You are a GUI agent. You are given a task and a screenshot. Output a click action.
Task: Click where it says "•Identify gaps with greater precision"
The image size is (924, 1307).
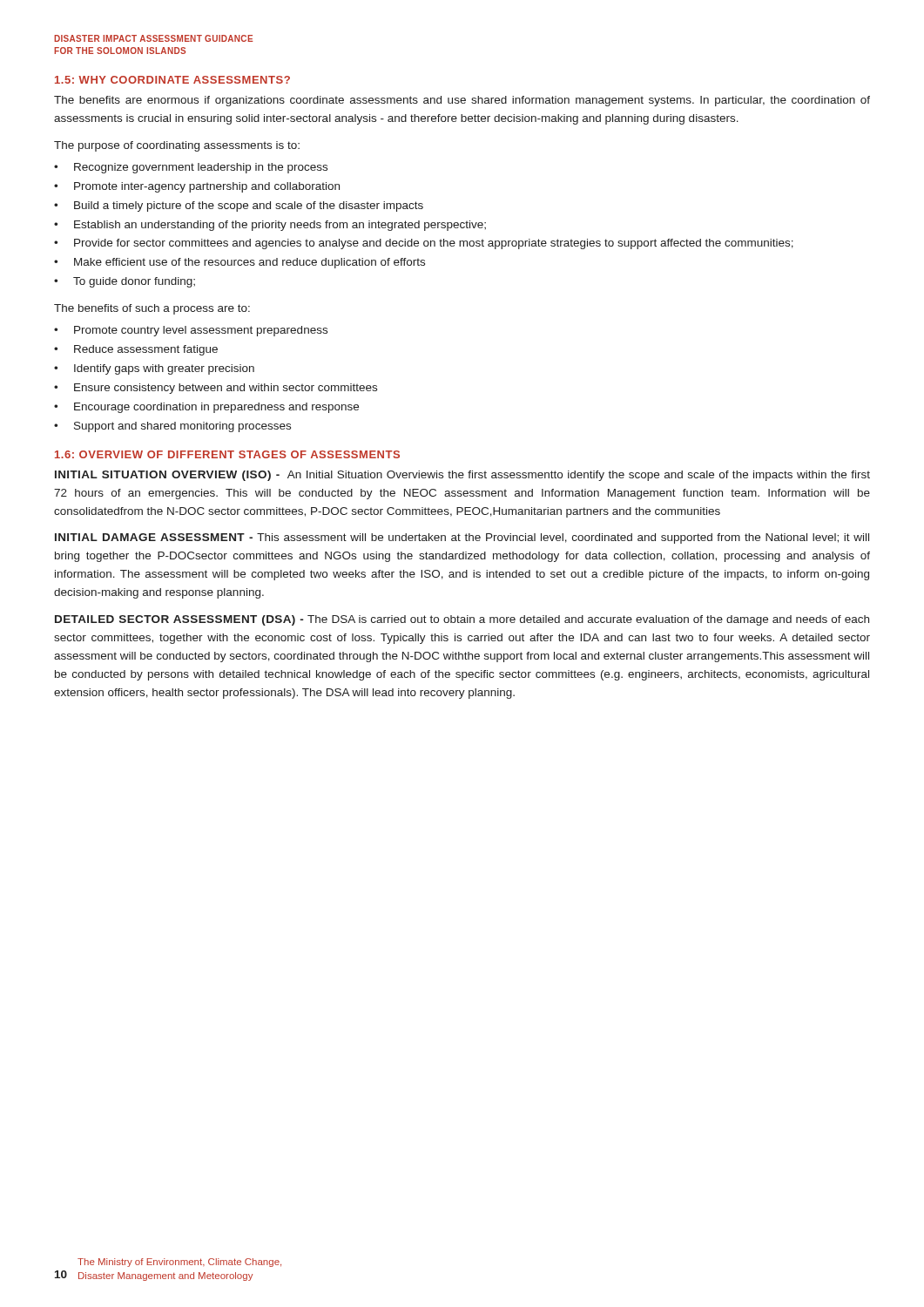[x=154, y=369]
